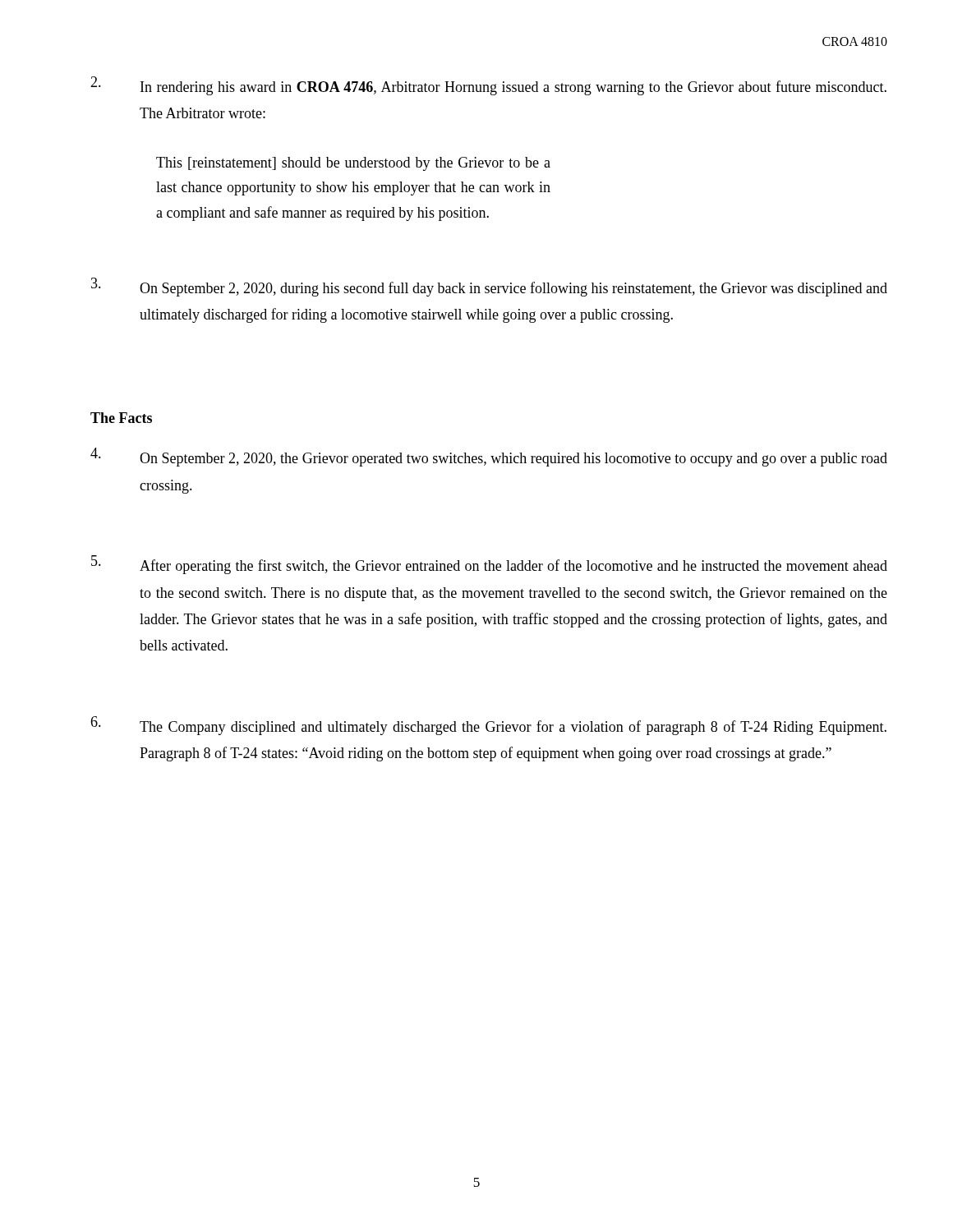Select the passage starting "4. On September 2, 2020, the Grievor"
Viewport: 953px width, 1232px height.
pyautogui.click(x=489, y=472)
